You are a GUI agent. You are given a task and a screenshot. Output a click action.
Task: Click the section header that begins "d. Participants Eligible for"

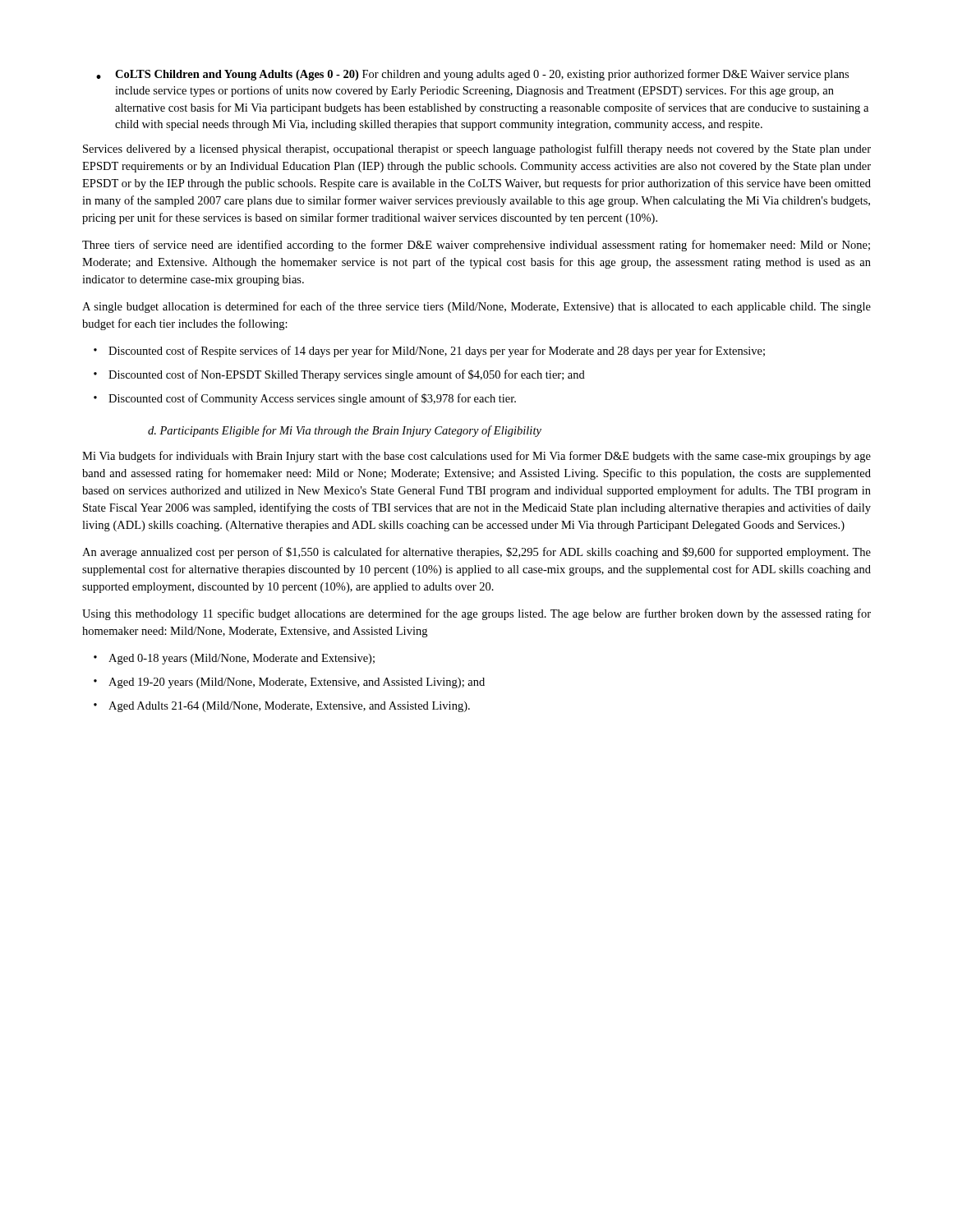coord(345,431)
